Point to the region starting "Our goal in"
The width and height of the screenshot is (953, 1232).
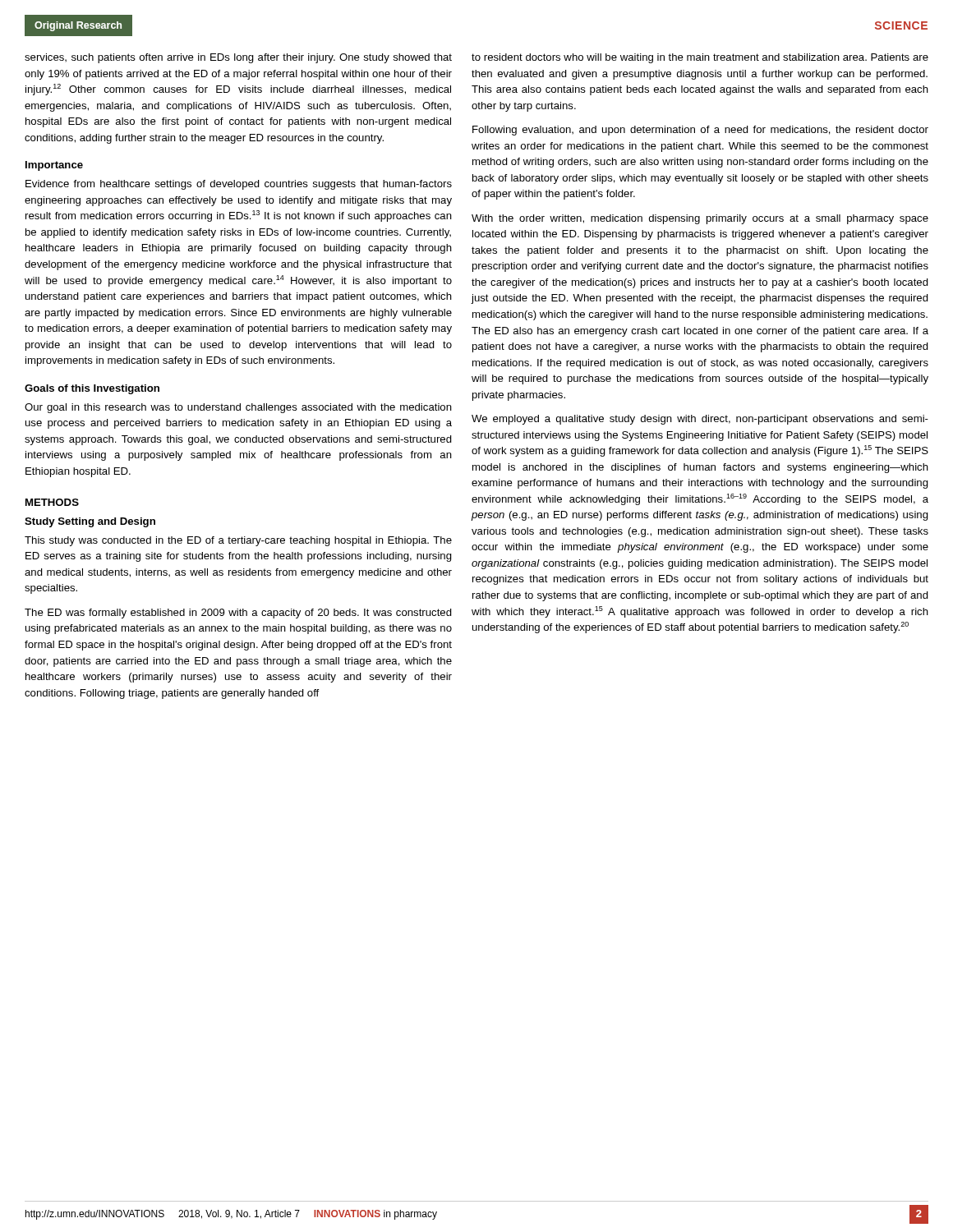click(238, 439)
